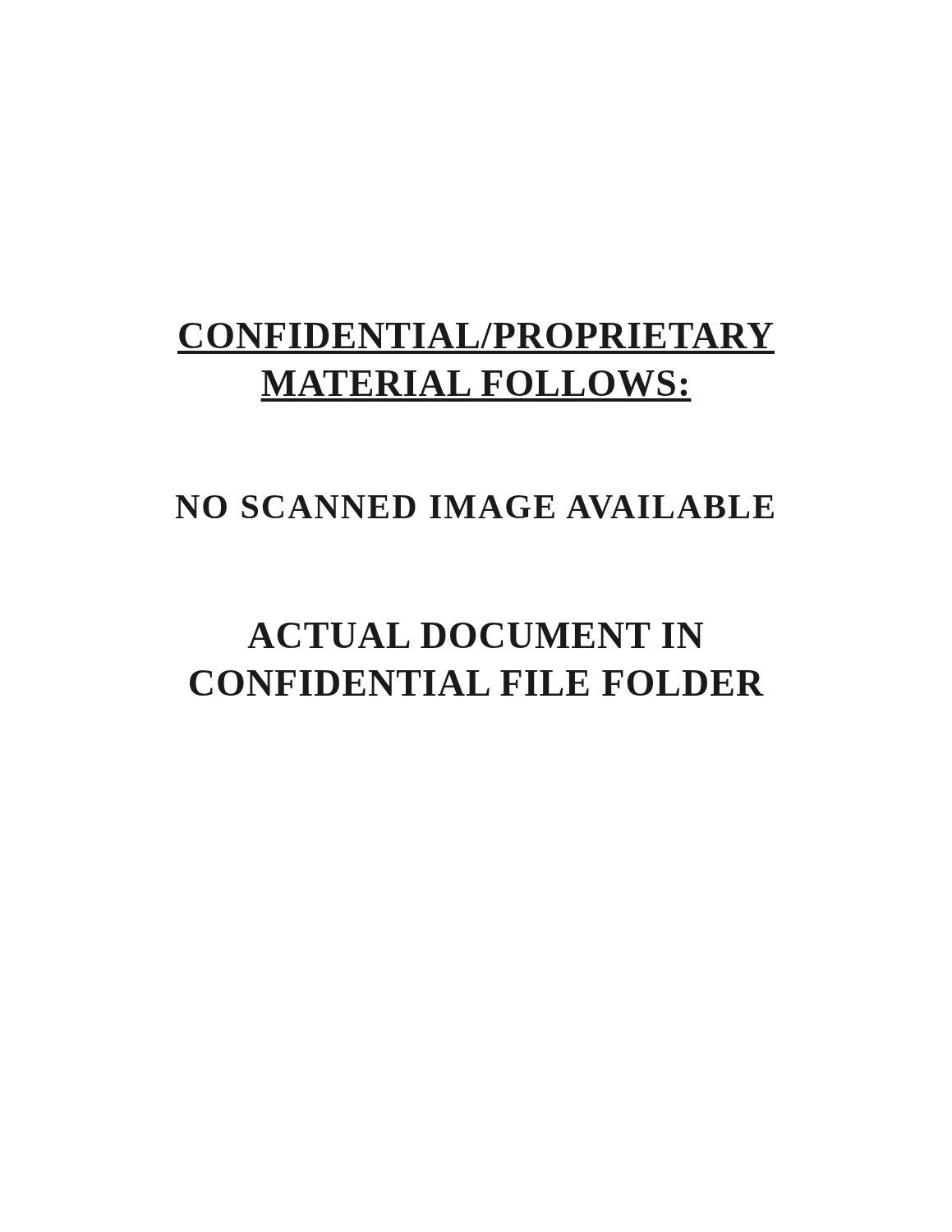Where does it say "ACTUAL DOCUMENT IN CONFIDENTIAL FILE FOLDER"?
The width and height of the screenshot is (952, 1232).
point(476,659)
